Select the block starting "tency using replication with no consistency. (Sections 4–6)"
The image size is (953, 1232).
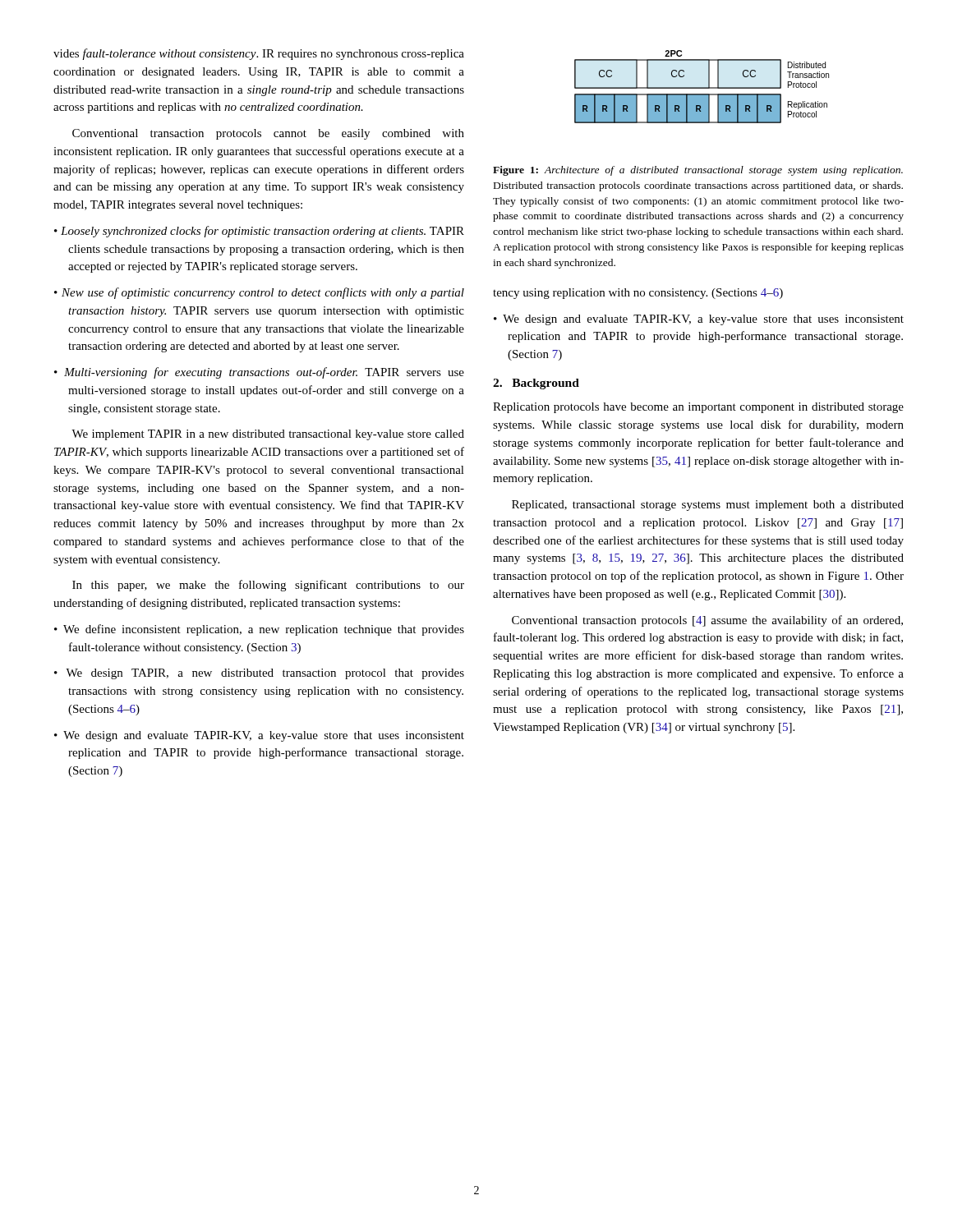698,293
